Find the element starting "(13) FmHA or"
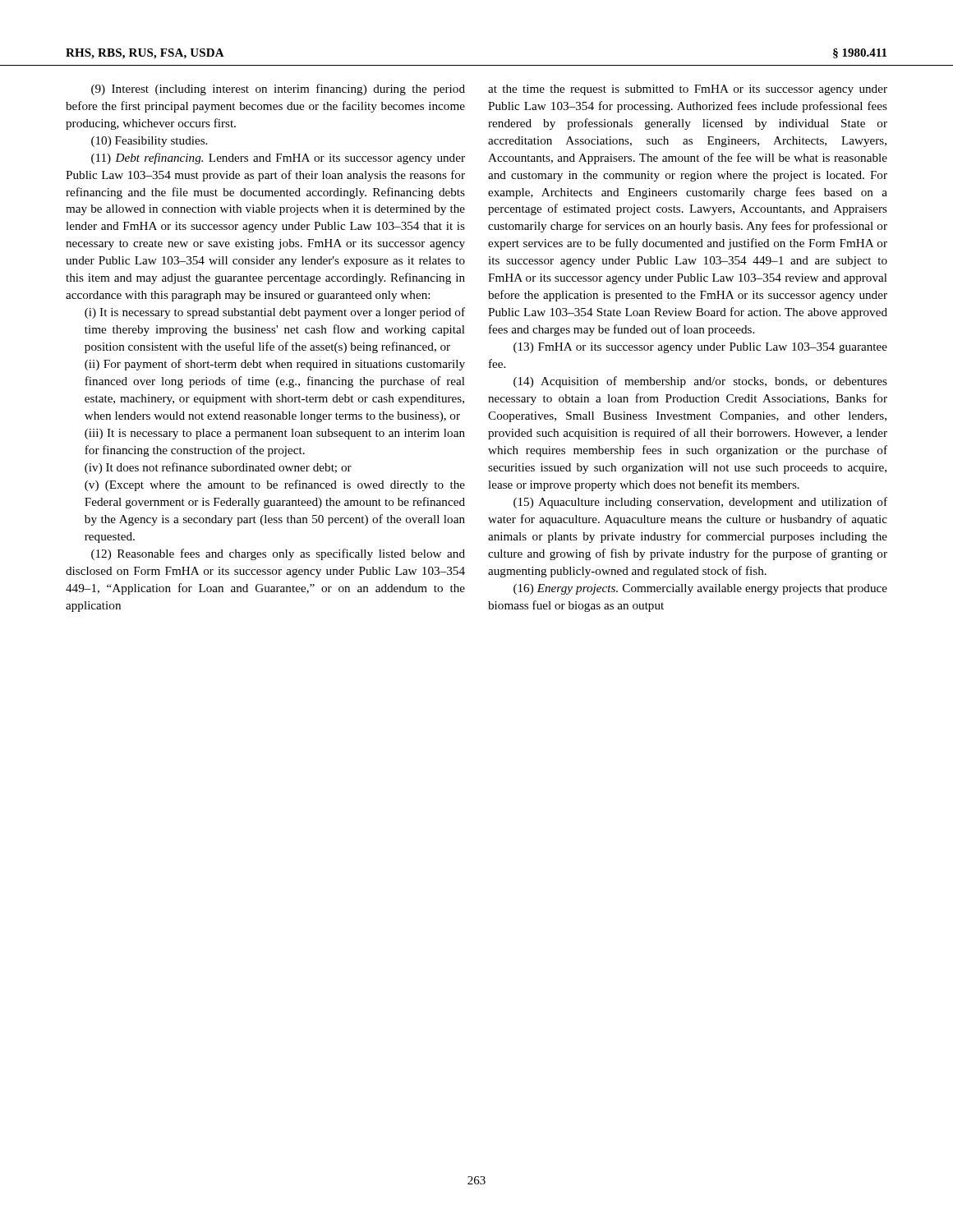The image size is (953, 1232). [x=688, y=356]
